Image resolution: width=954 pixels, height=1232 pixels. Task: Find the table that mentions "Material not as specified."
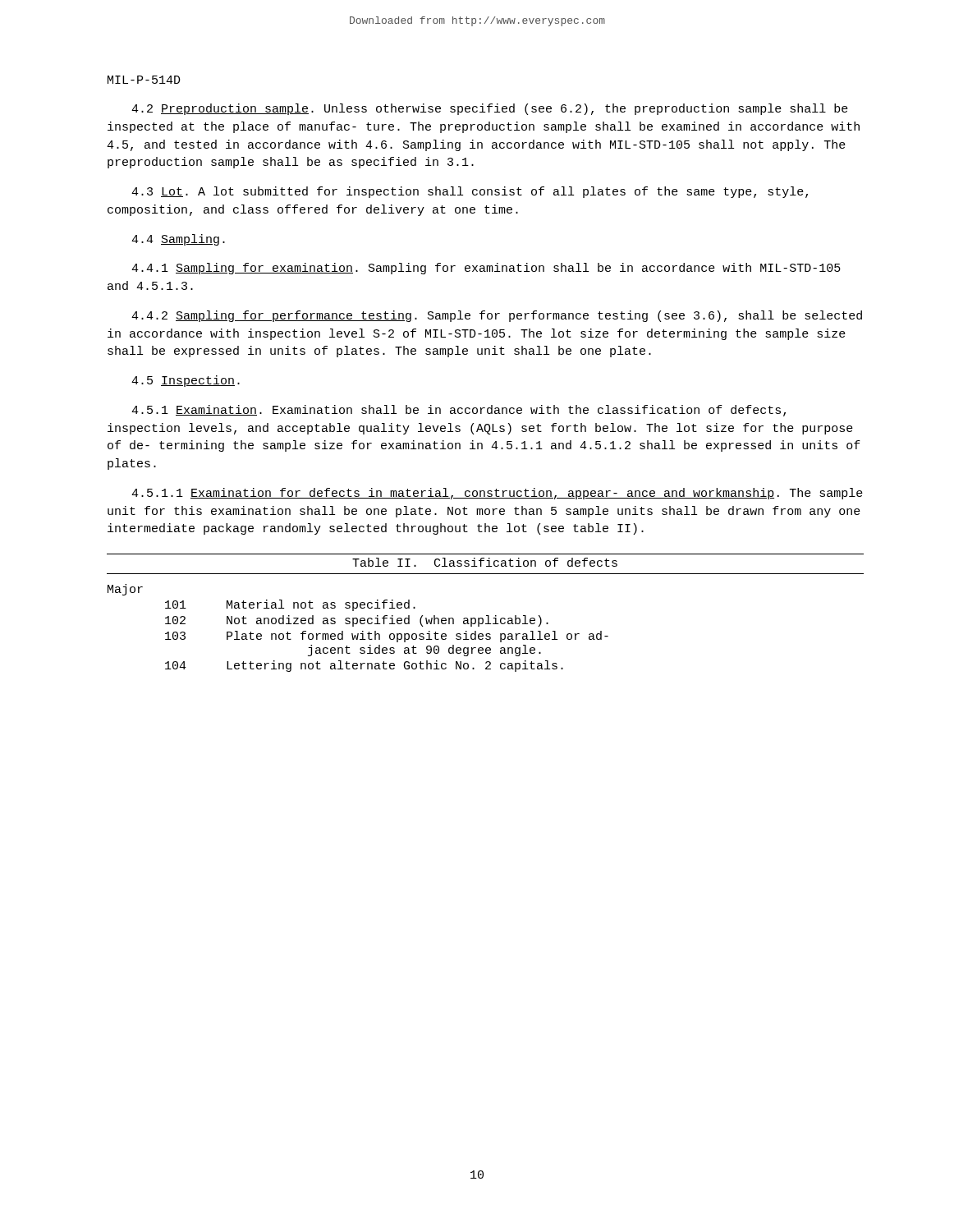tap(485, 628)
